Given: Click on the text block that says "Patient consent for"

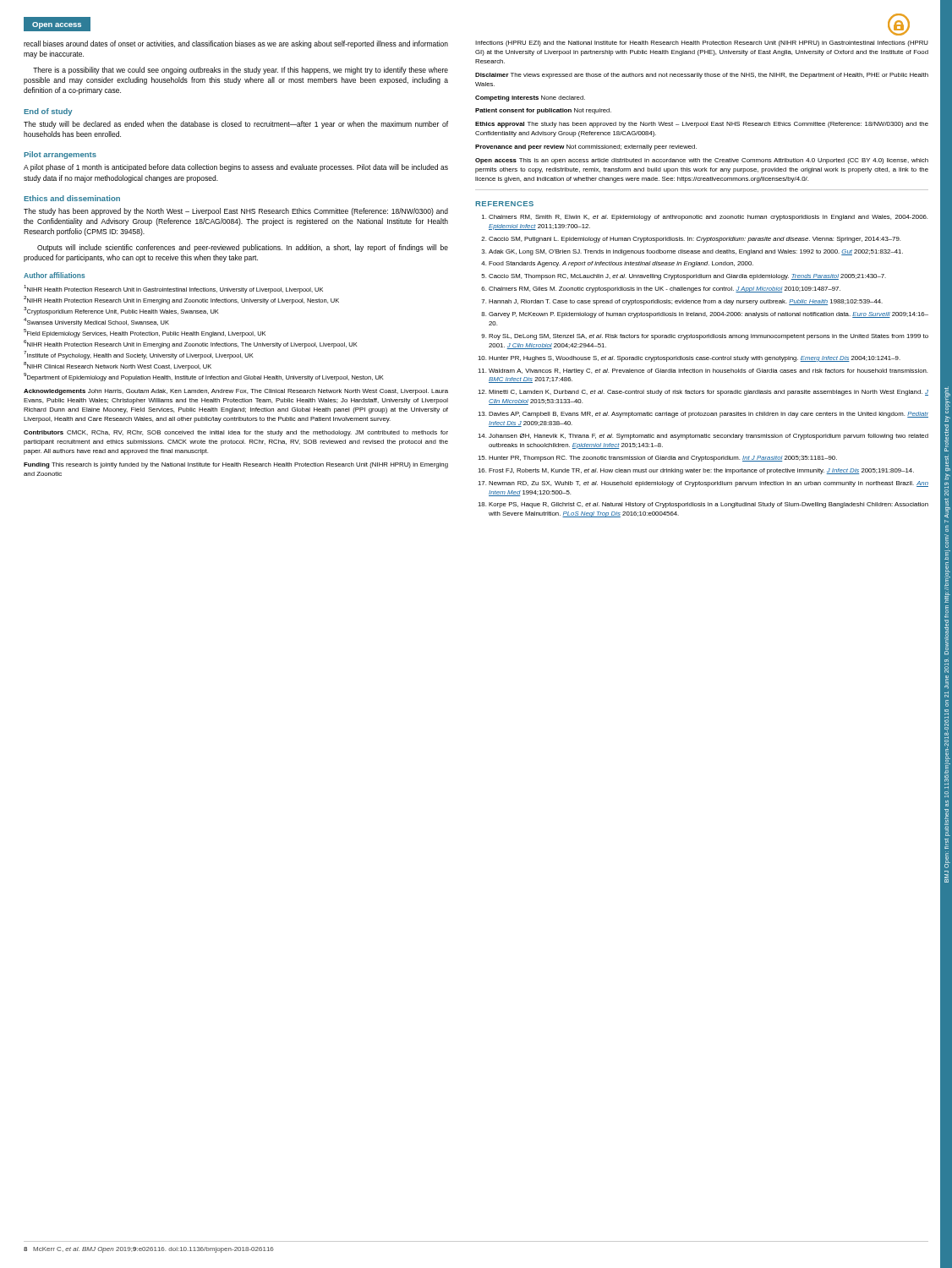Looking at the screenshot, I should (x=543, y=111).
